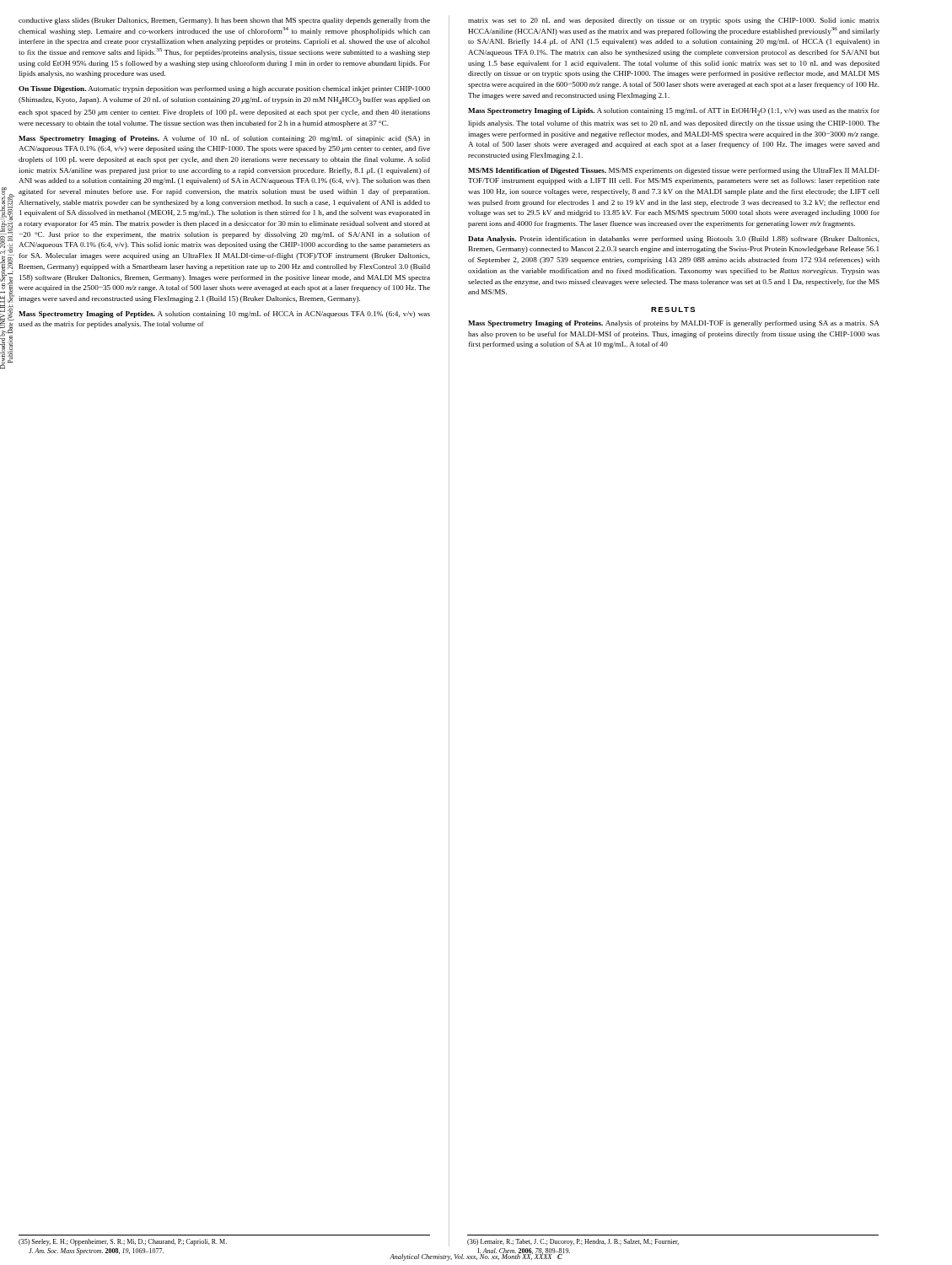Click on the region starting "Mass Spectrometry Imaging of Lipids. A solution"
952x1265 pixels.
tap(674, 133)
